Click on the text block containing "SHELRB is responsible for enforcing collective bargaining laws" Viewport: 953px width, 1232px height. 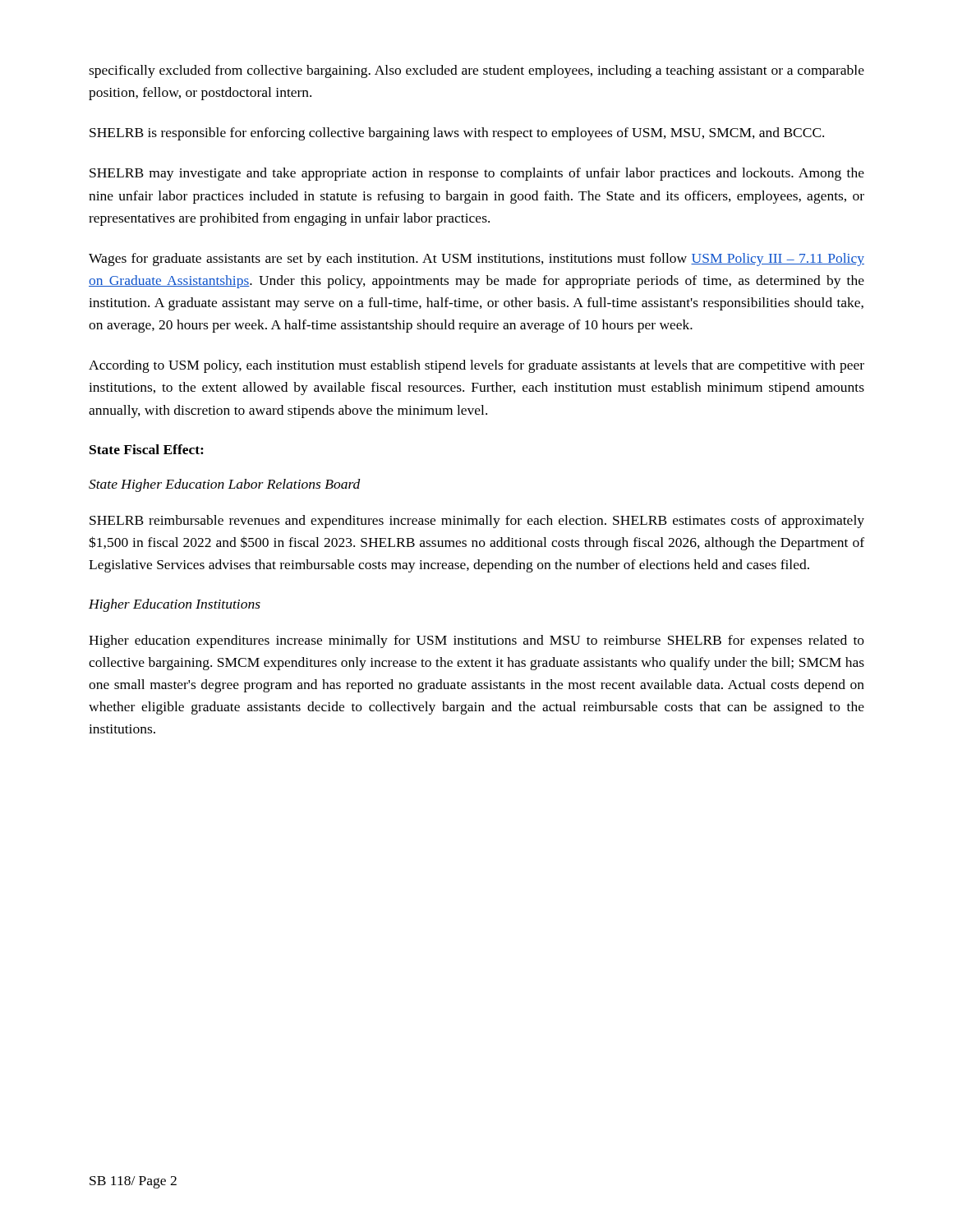457,132
